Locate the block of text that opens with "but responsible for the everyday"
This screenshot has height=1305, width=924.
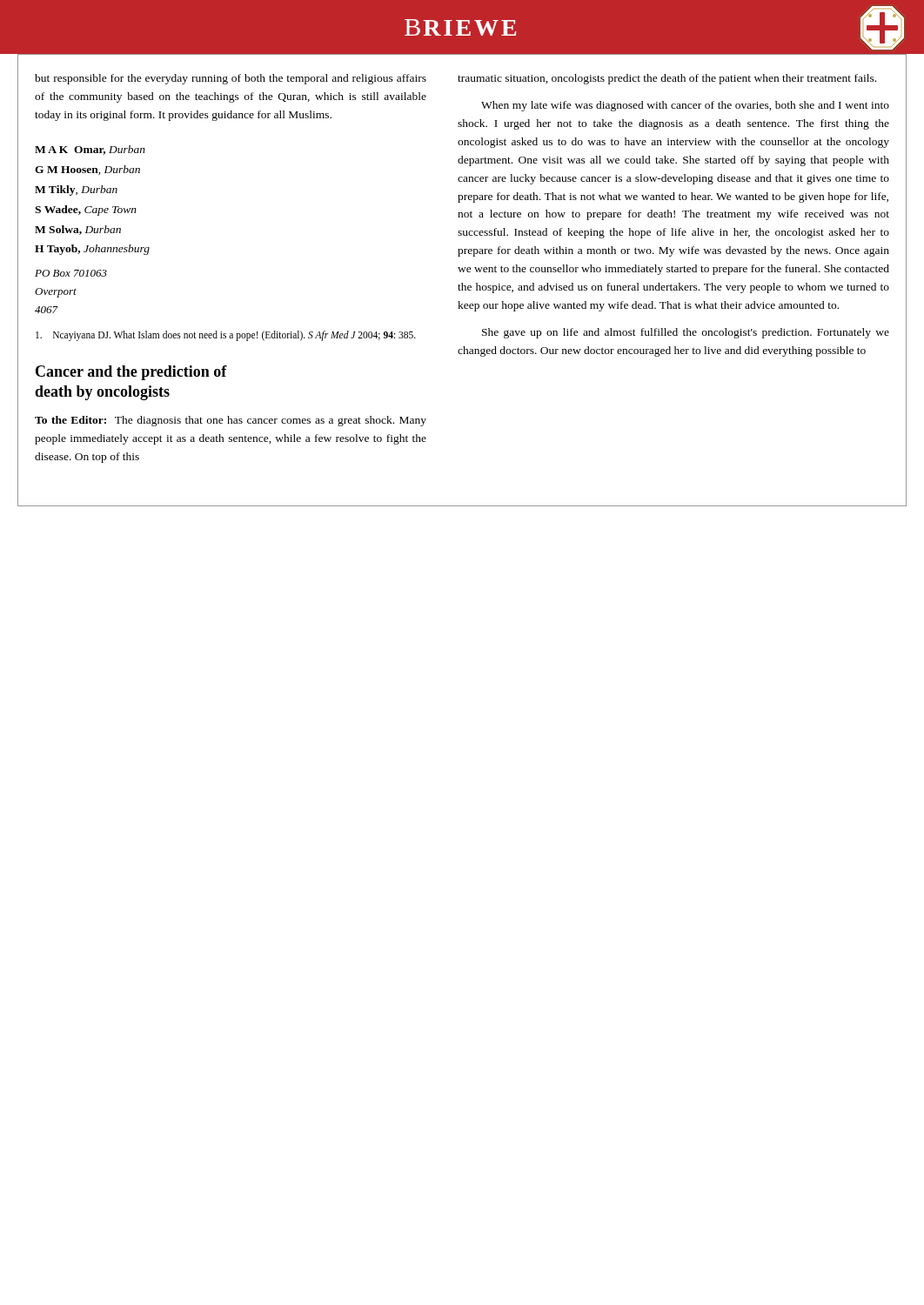231,97
